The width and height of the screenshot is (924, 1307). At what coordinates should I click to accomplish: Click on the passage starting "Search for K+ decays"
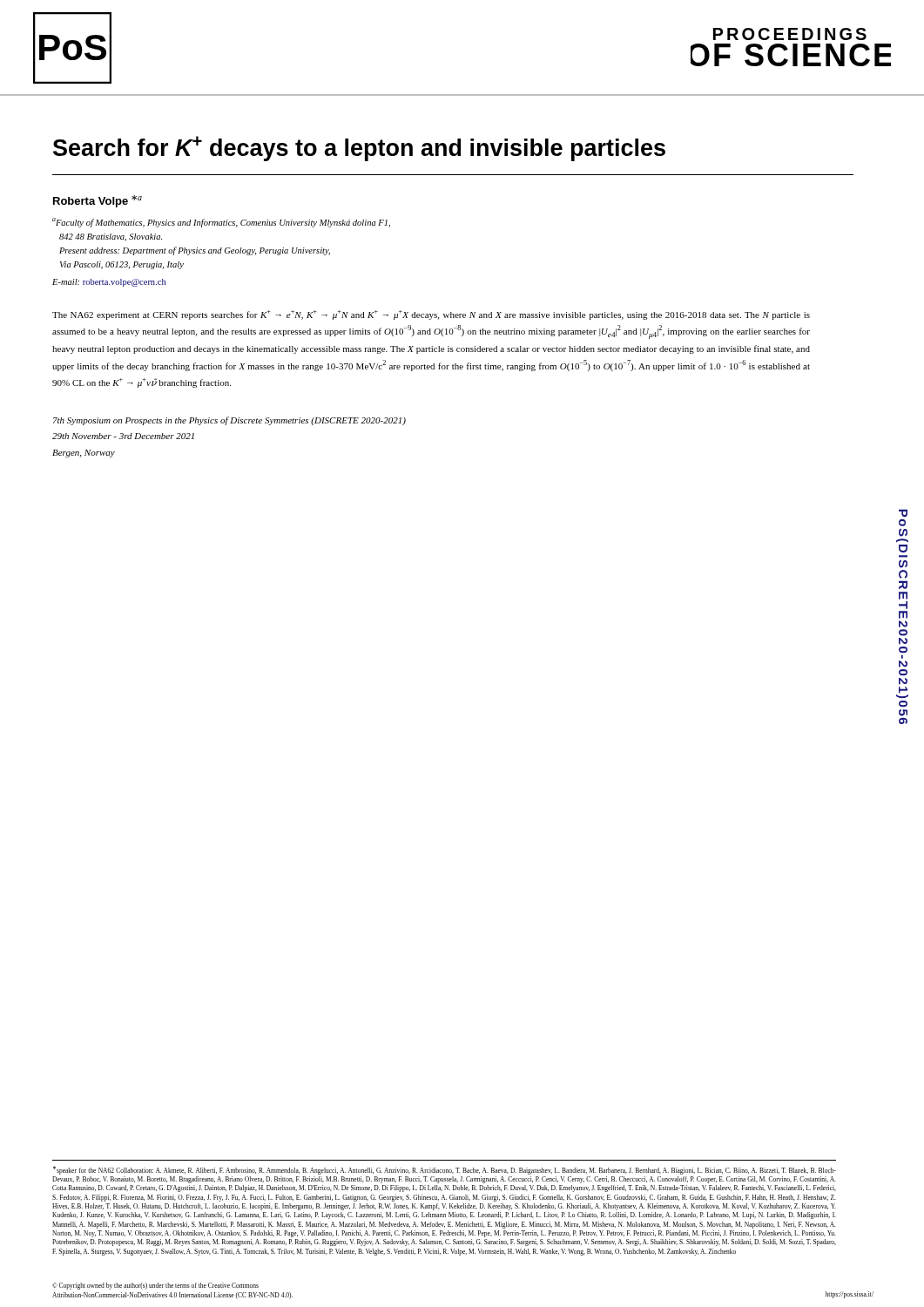click(359, 146)
